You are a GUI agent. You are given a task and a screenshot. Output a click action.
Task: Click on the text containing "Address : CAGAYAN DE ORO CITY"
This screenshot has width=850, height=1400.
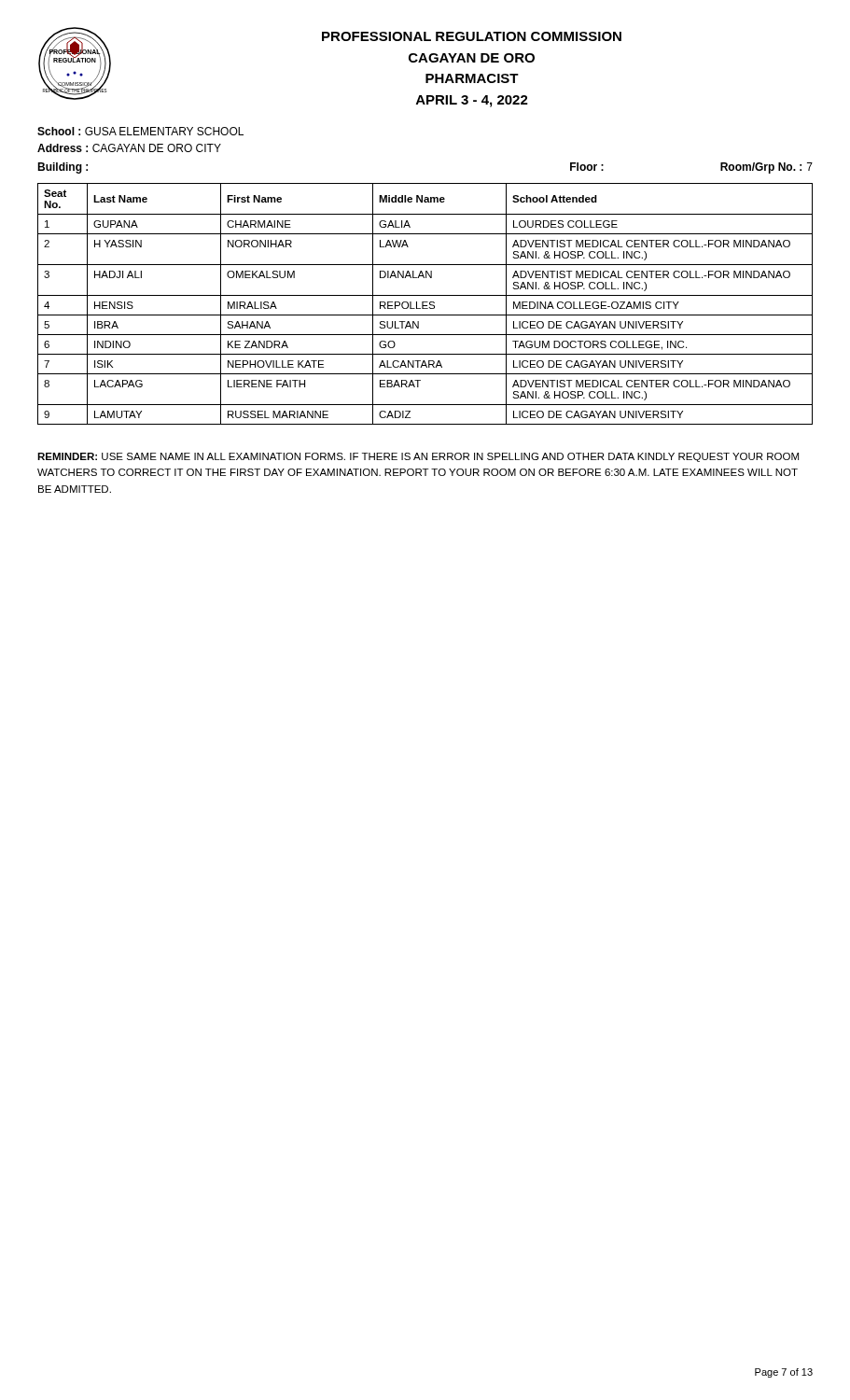click(129, 148)
